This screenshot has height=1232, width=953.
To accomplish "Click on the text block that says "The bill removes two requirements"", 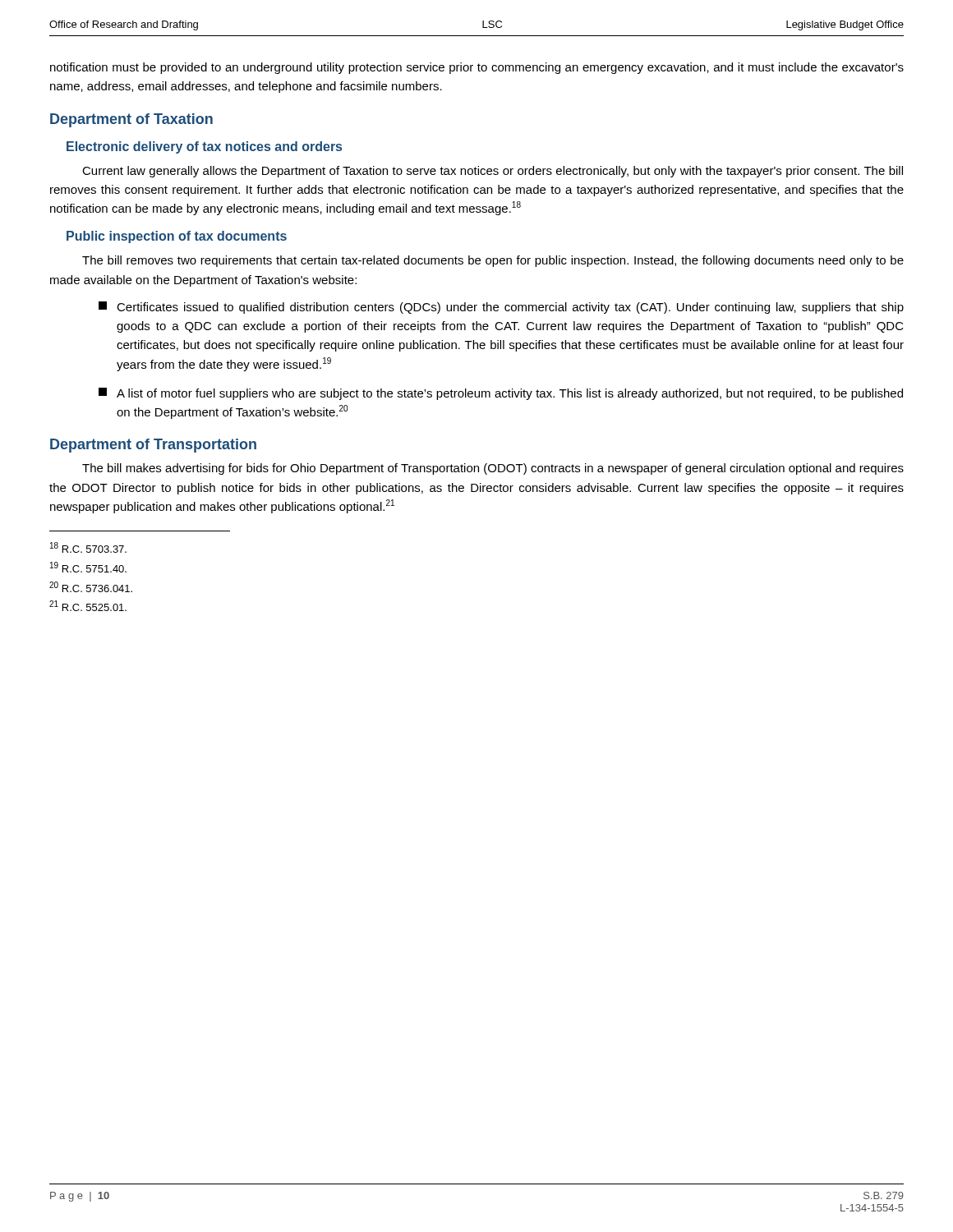I will click(476, 270).
